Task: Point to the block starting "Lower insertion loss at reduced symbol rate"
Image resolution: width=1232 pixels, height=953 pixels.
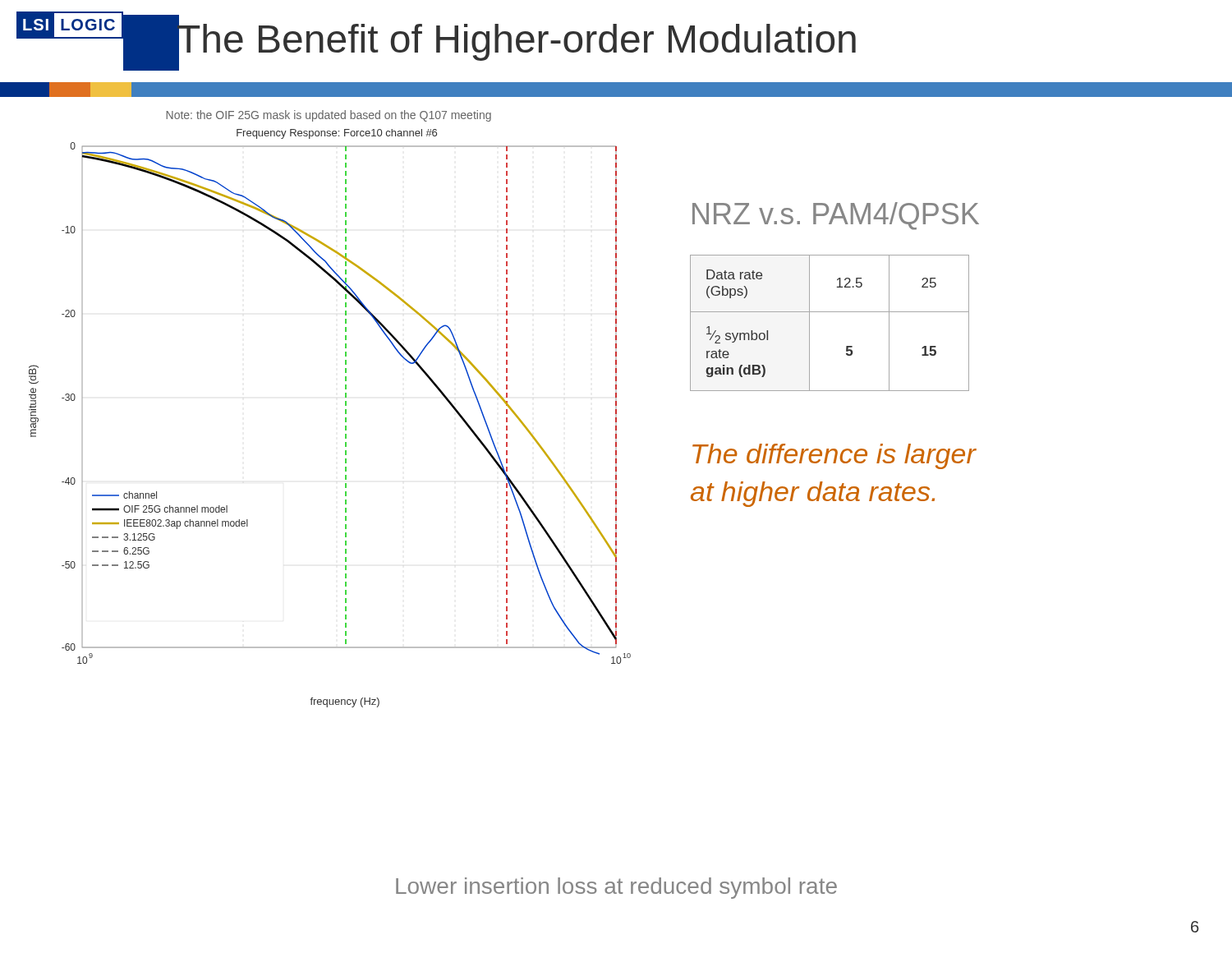Action: (x=616, y=886)
